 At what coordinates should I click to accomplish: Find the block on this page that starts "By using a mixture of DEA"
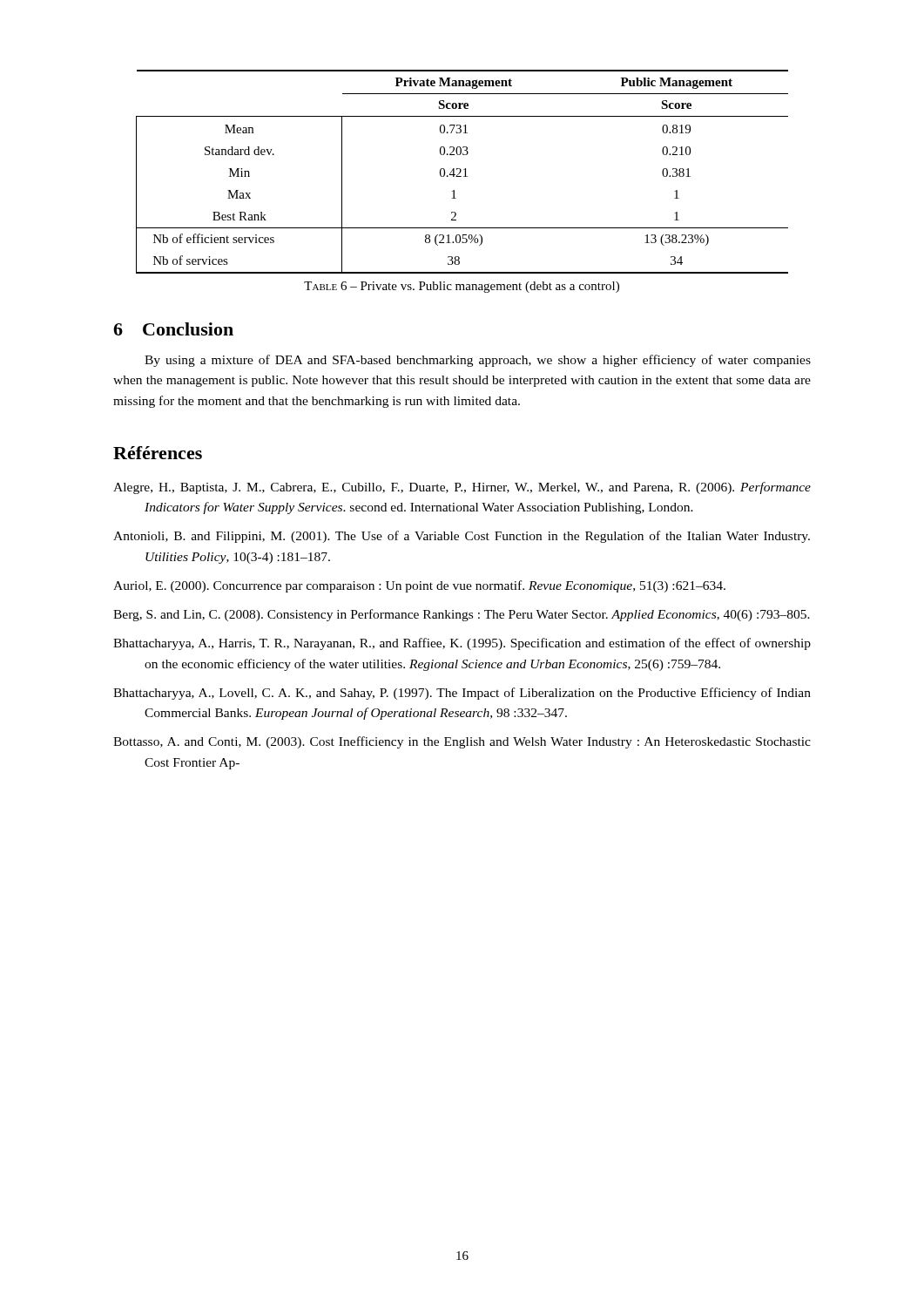click(462, 380)
